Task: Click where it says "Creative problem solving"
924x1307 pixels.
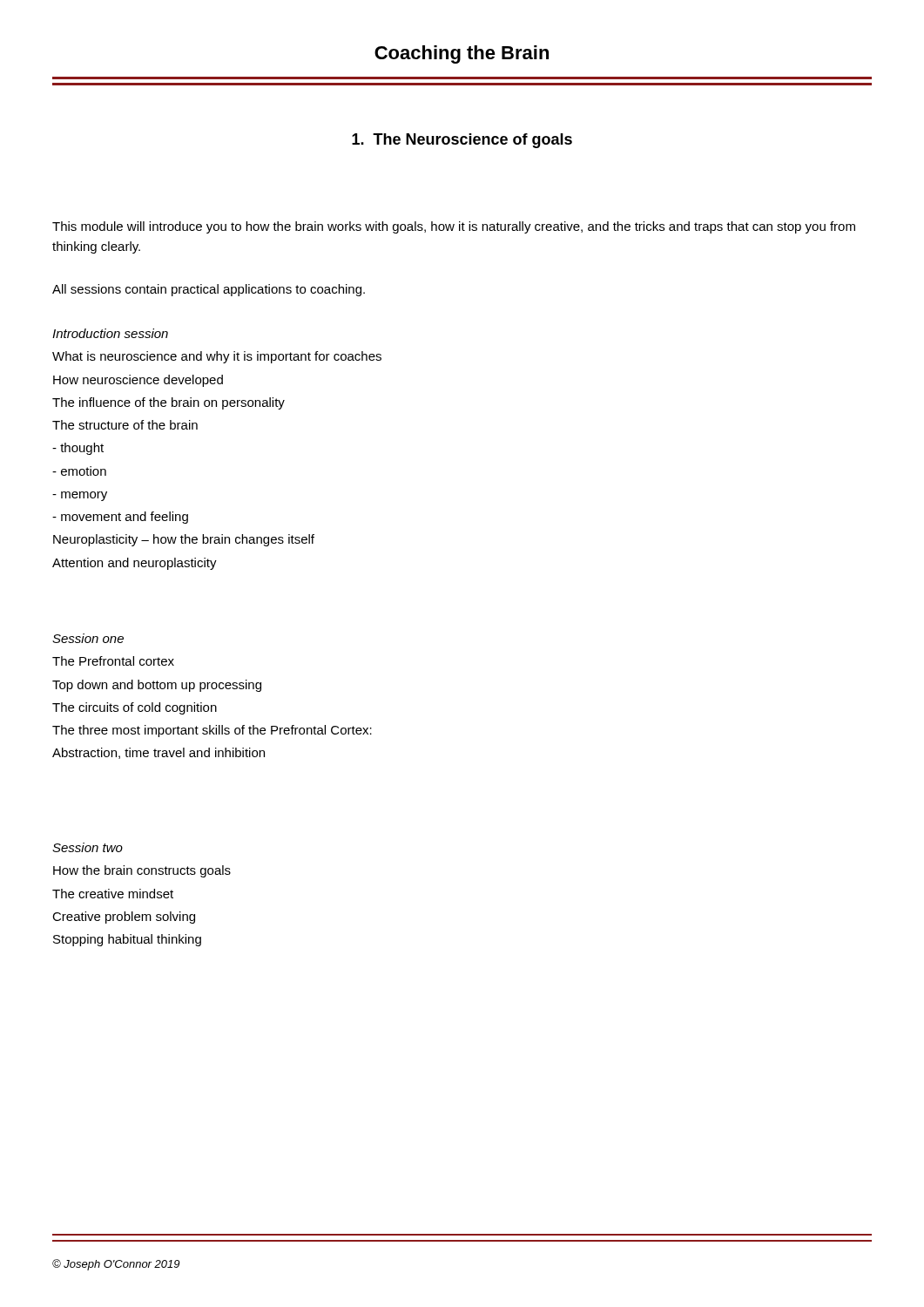Action: pyautogui.click(x=124, y=916)
